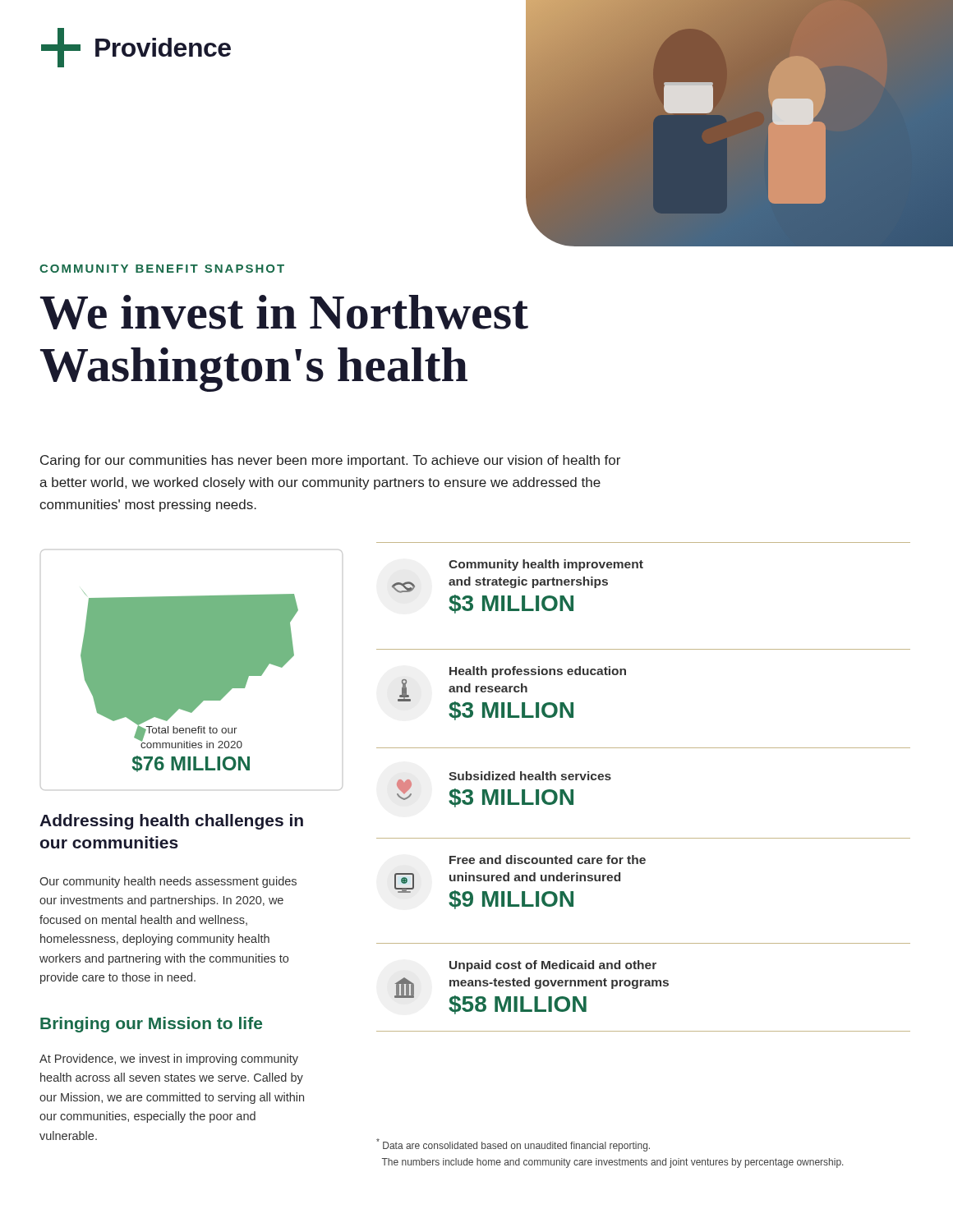Select the photo

pos(739,123)
